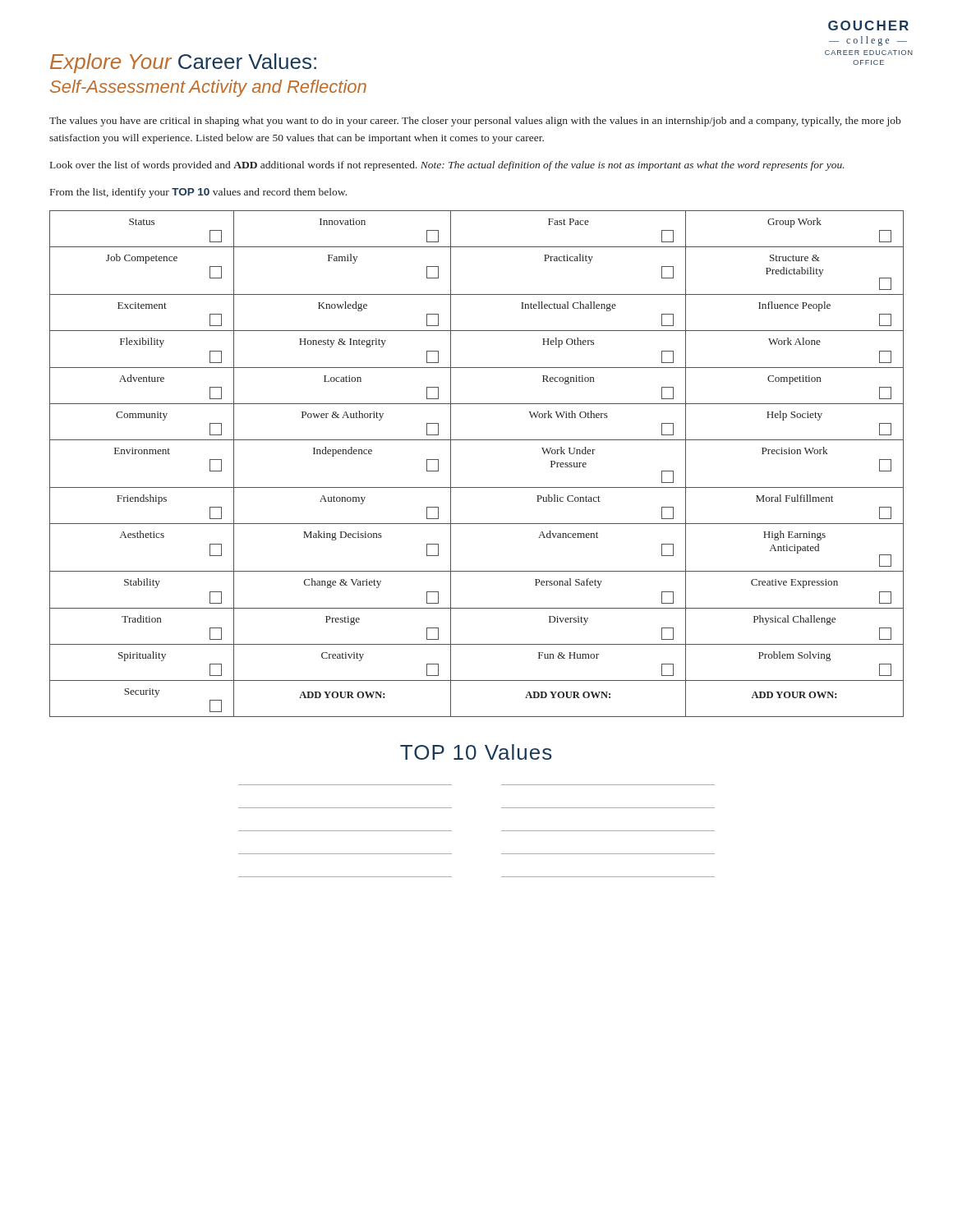Find "TOP 10 Values" on this page
The height and width of the screenshot is (1232, 953).
point(476,752)
